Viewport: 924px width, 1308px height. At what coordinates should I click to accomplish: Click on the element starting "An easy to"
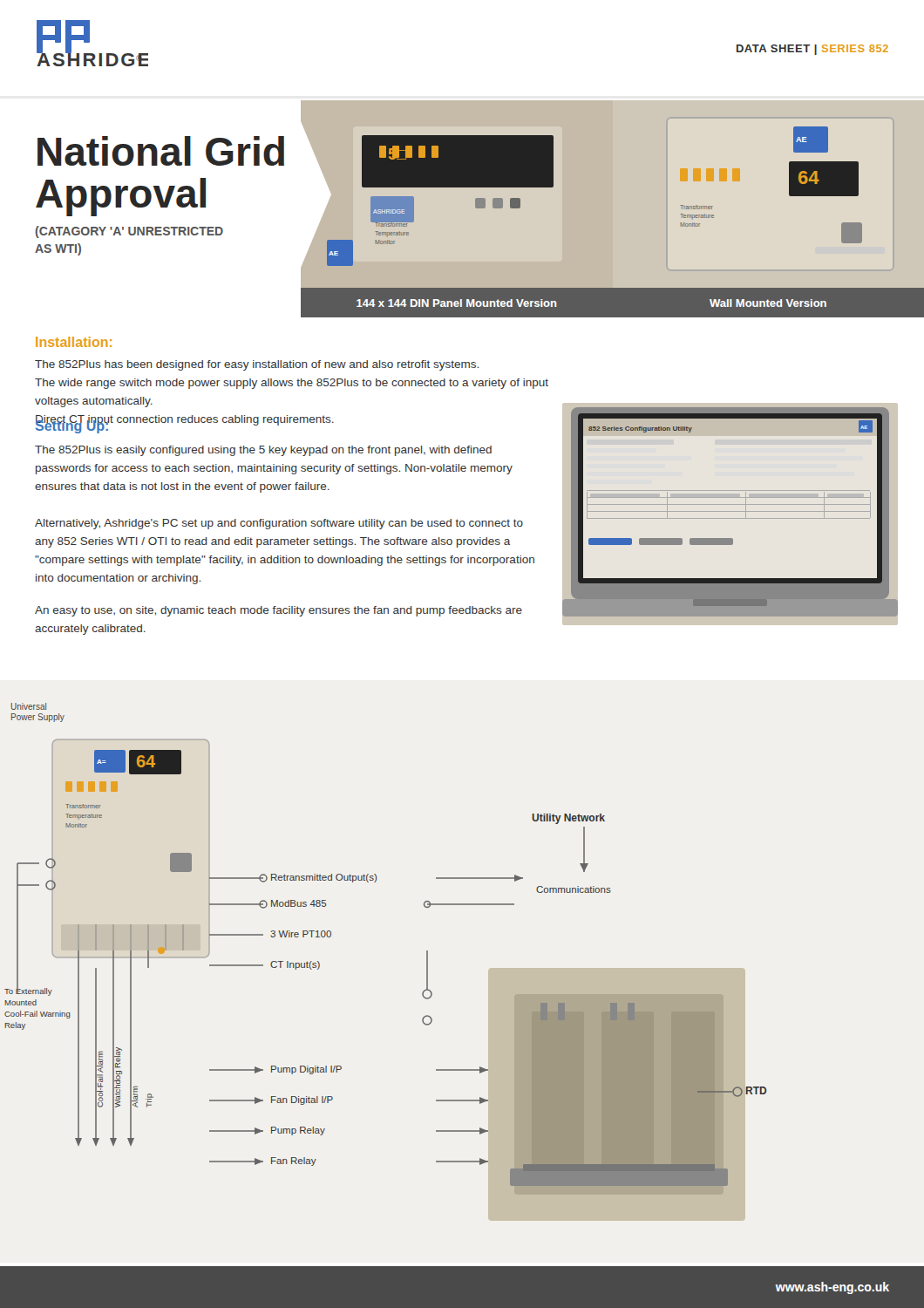pos(279,619)
